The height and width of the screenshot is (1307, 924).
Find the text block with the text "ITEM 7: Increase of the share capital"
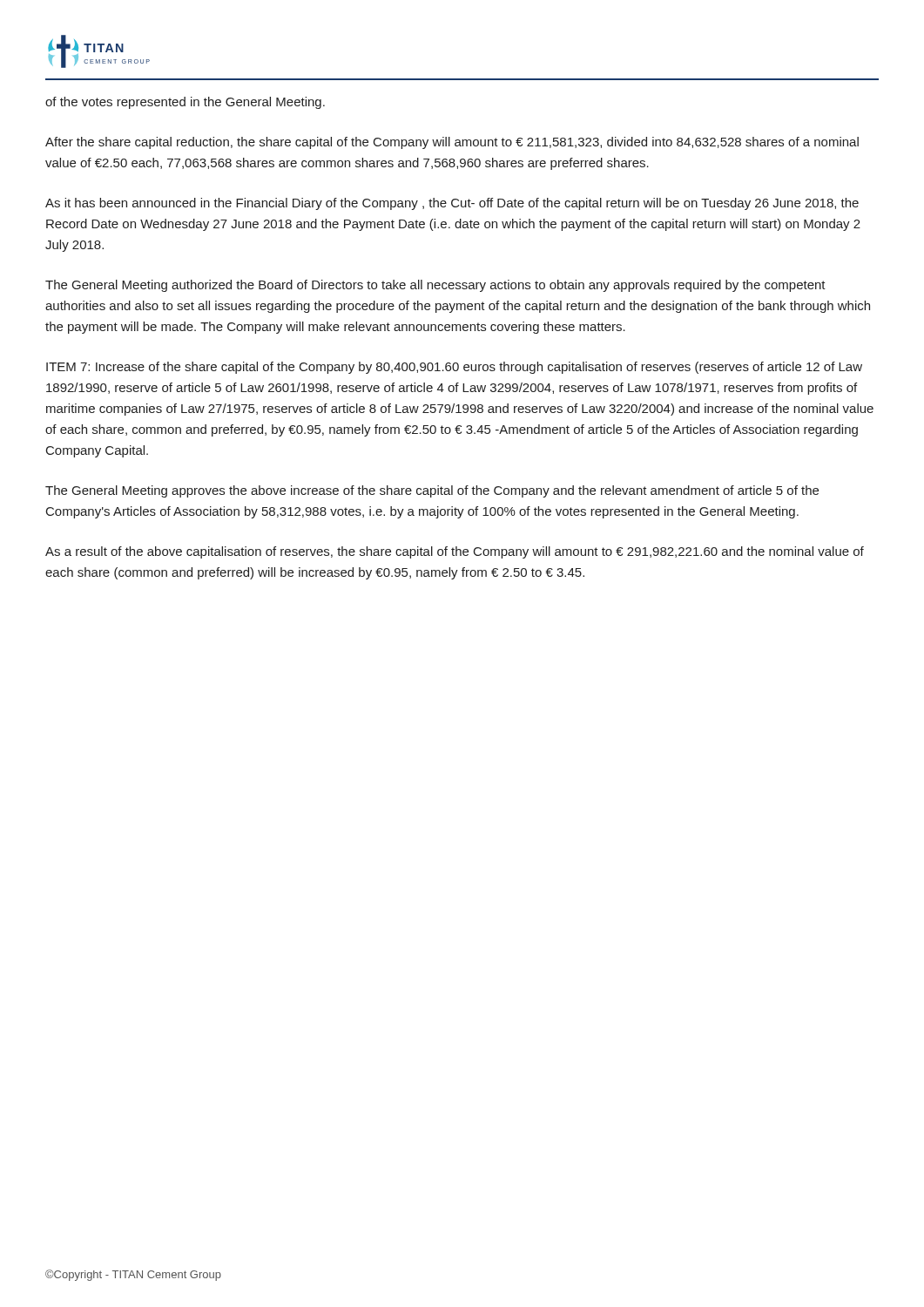460,408
